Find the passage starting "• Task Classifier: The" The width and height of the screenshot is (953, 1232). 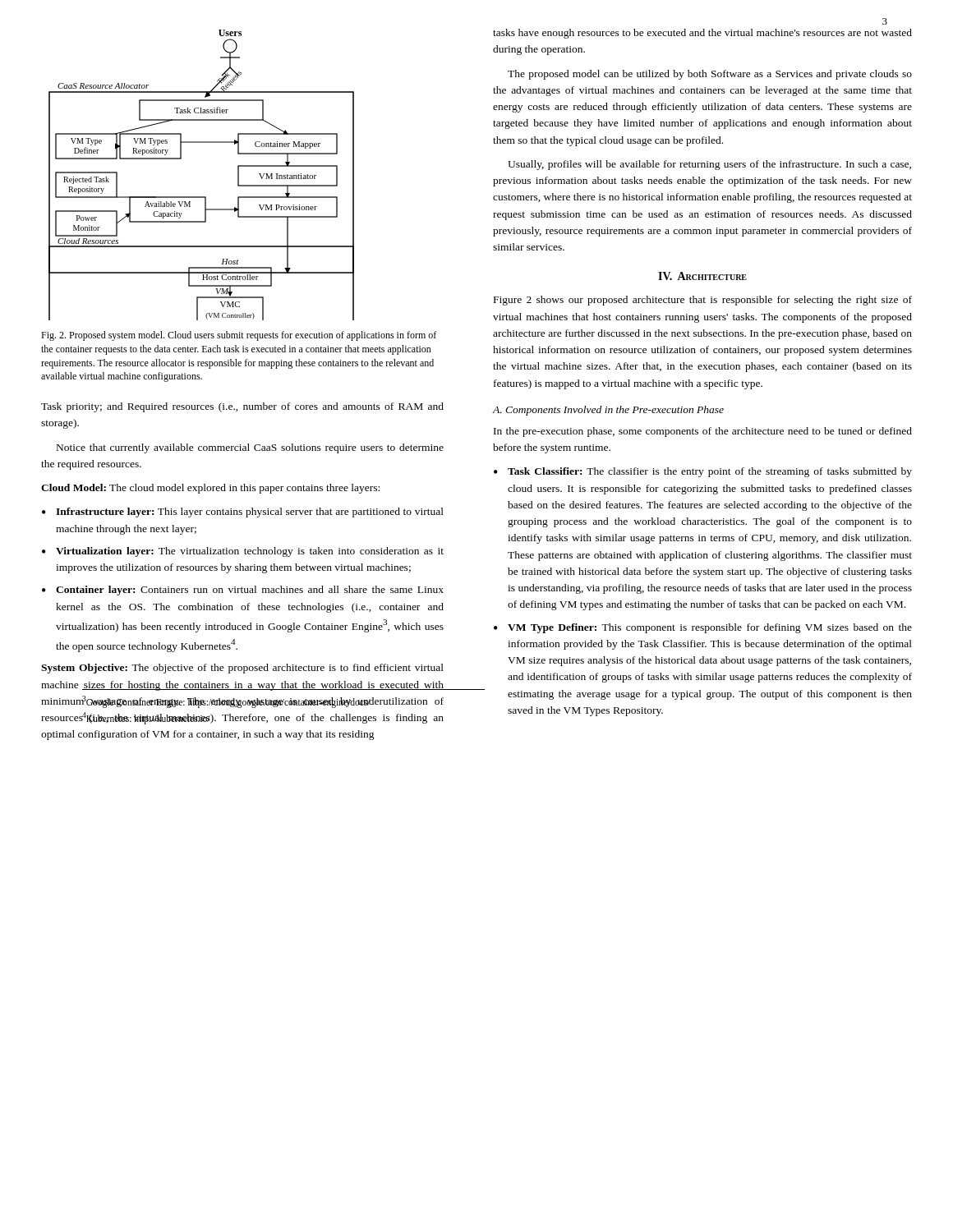click(702, 538)
